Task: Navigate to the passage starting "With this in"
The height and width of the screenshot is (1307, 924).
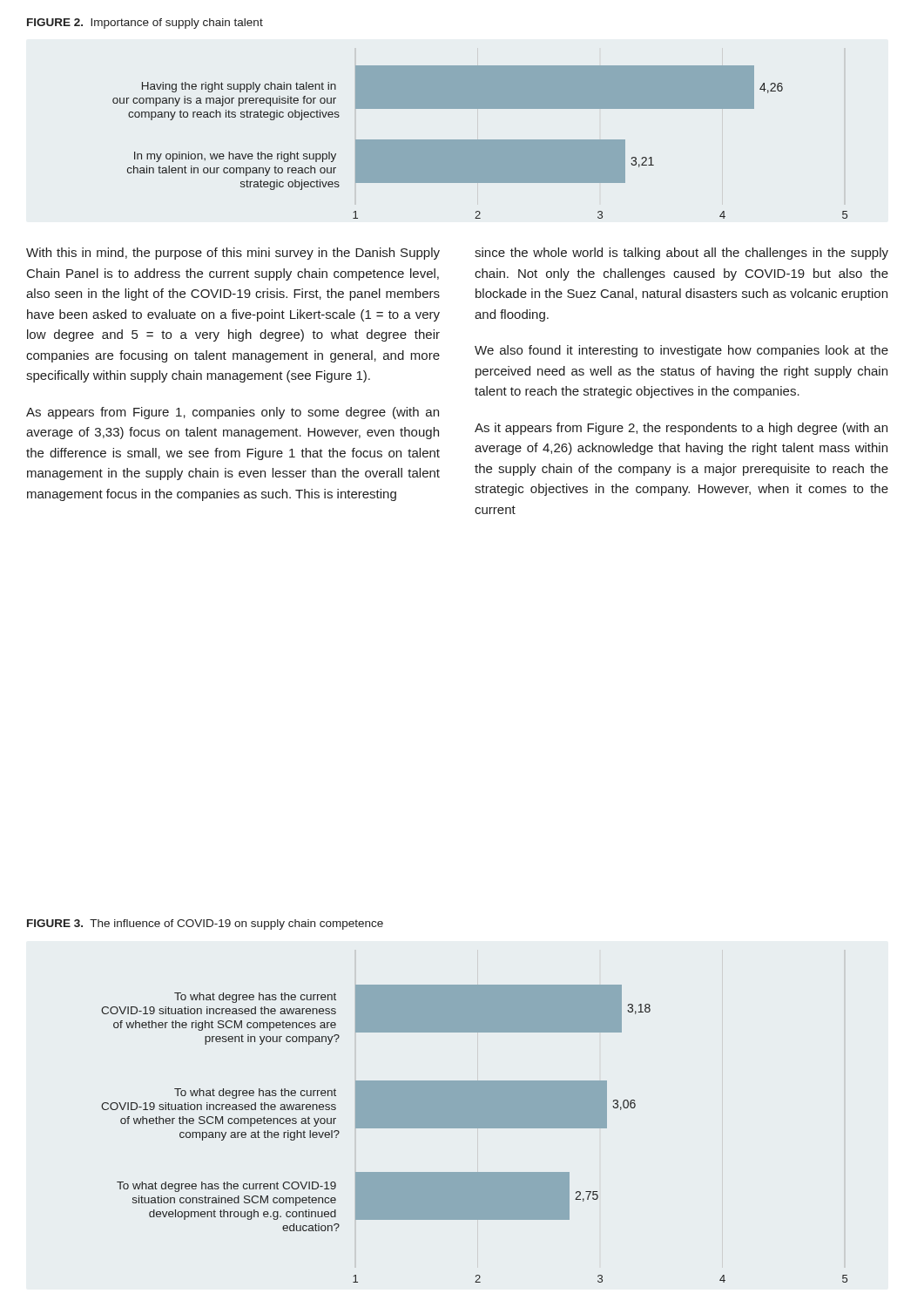Action: [233, 373]
